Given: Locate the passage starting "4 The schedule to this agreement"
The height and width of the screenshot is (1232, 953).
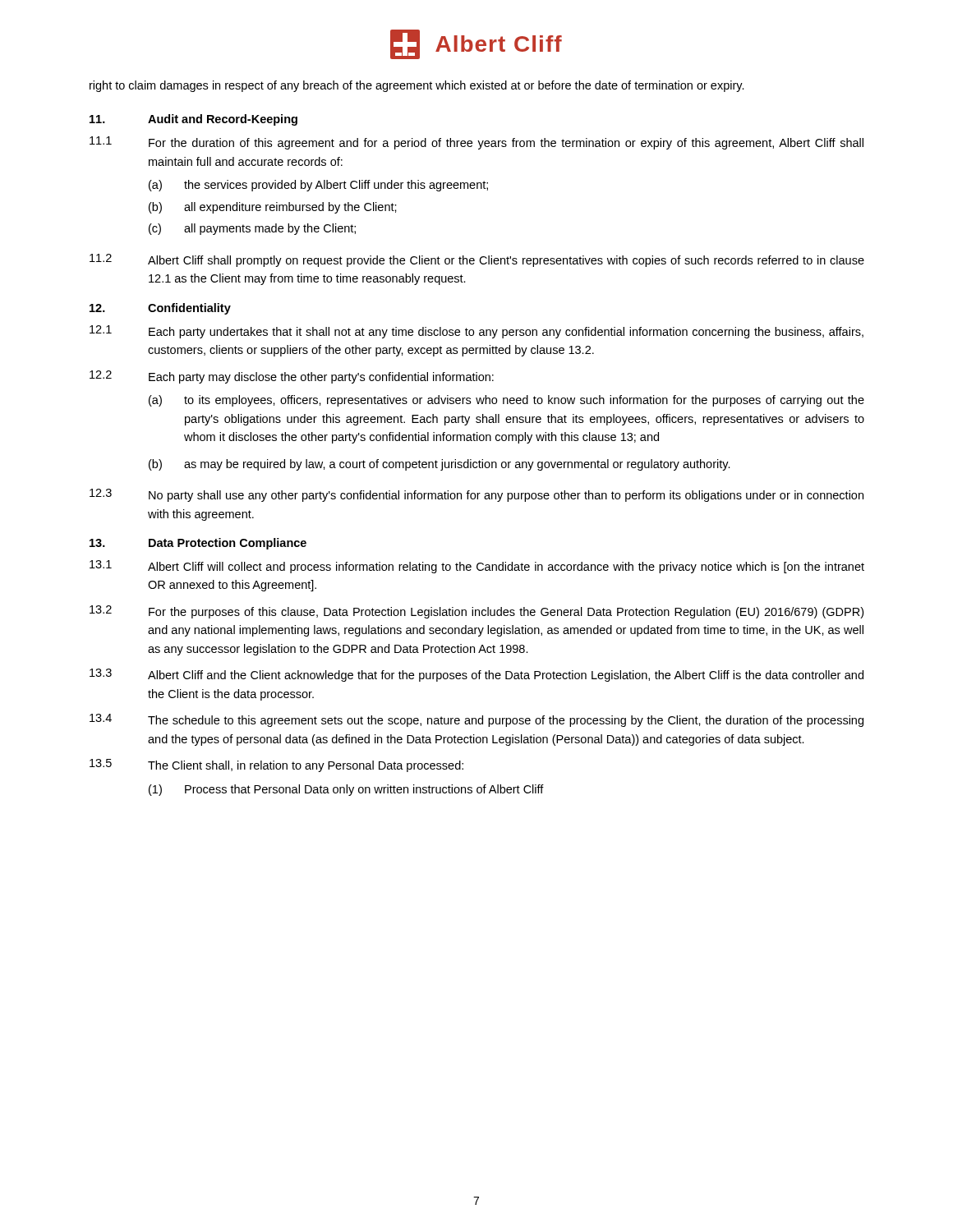Looking at the screenshot, I should pos(476,730).
